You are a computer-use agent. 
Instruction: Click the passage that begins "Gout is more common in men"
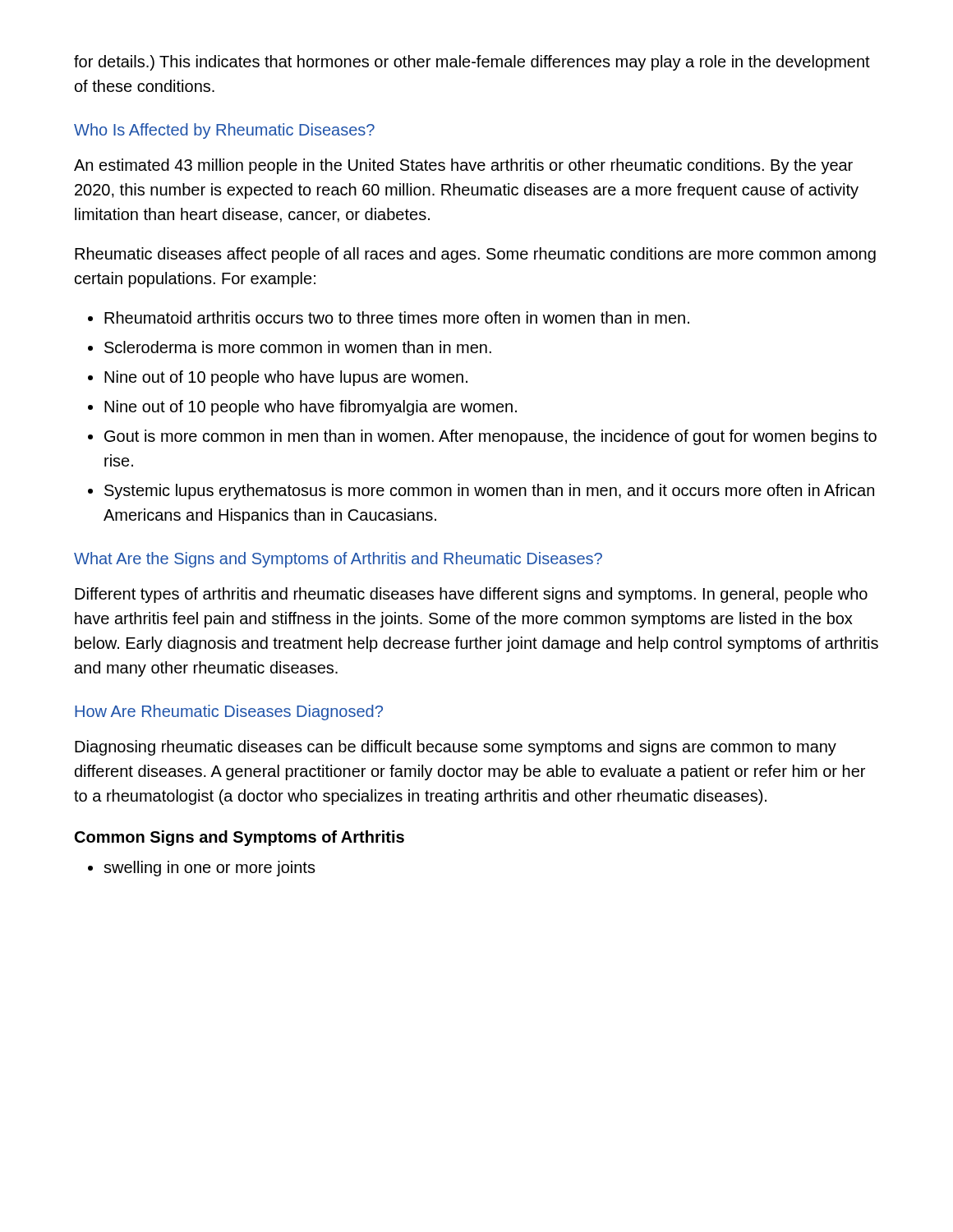(x=491, y=448)
